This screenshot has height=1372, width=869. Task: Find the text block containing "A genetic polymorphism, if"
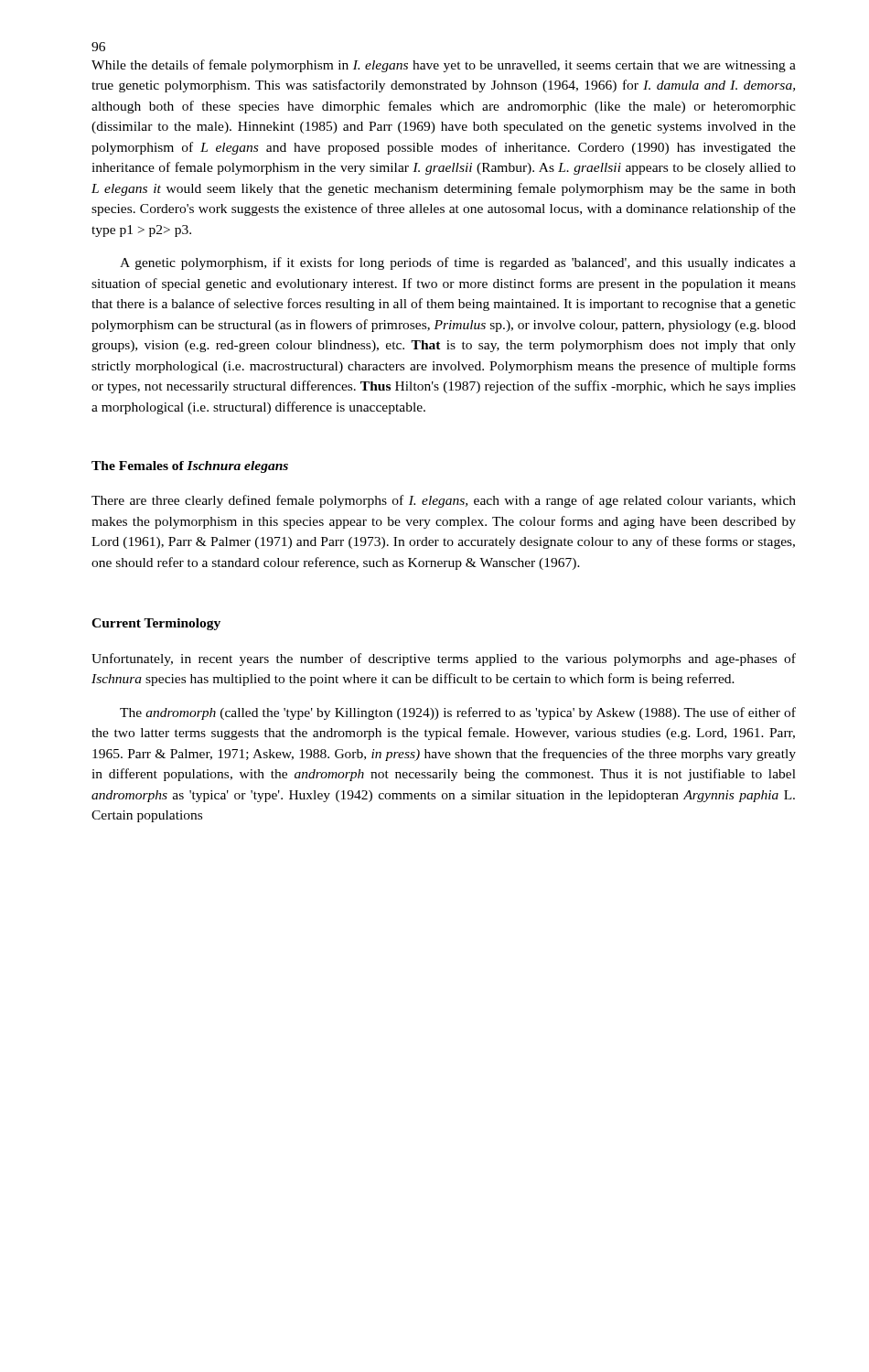pyautogui.click(x=444, y=335)
